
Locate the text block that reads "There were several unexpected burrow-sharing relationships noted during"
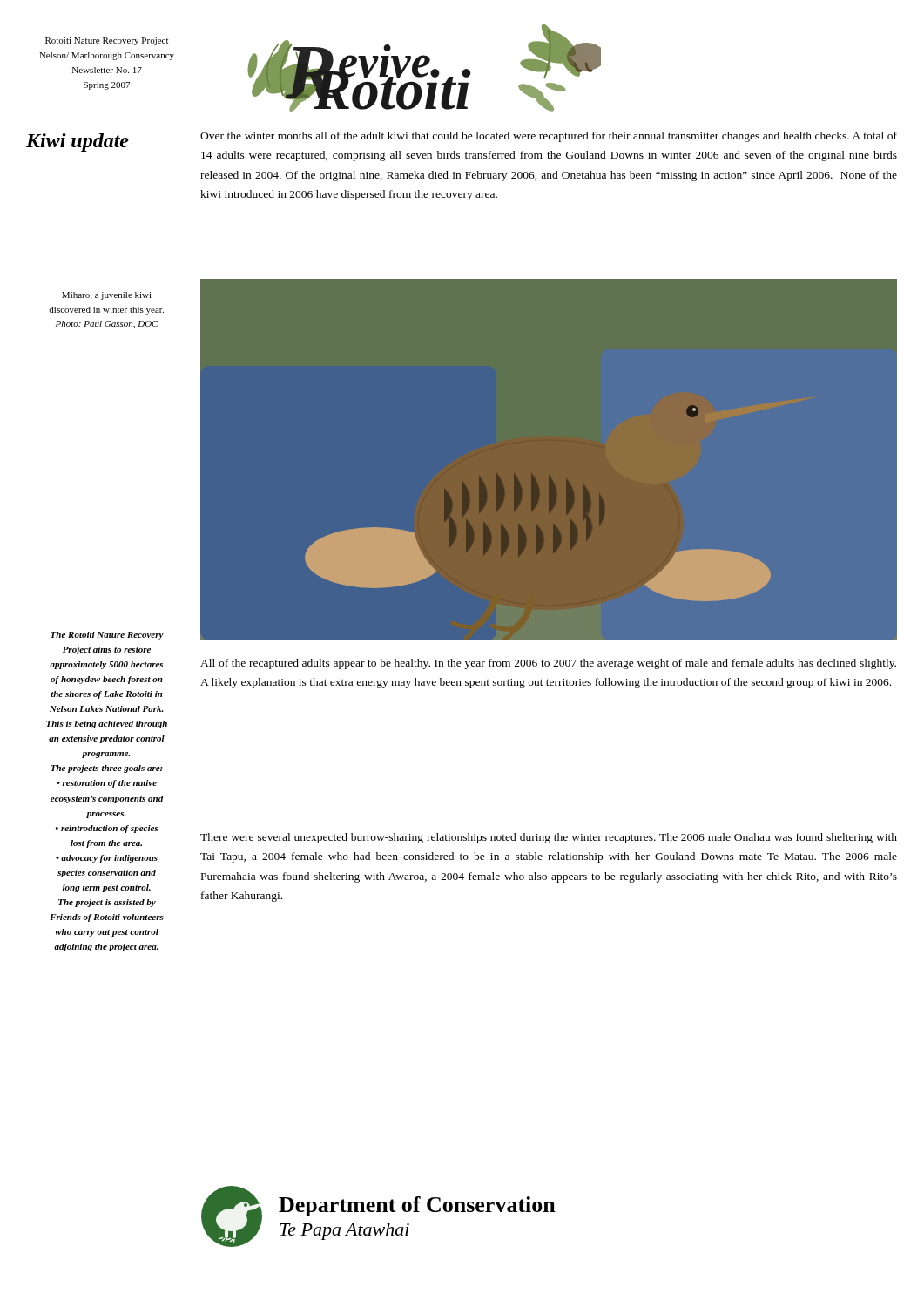click(549, 866)
